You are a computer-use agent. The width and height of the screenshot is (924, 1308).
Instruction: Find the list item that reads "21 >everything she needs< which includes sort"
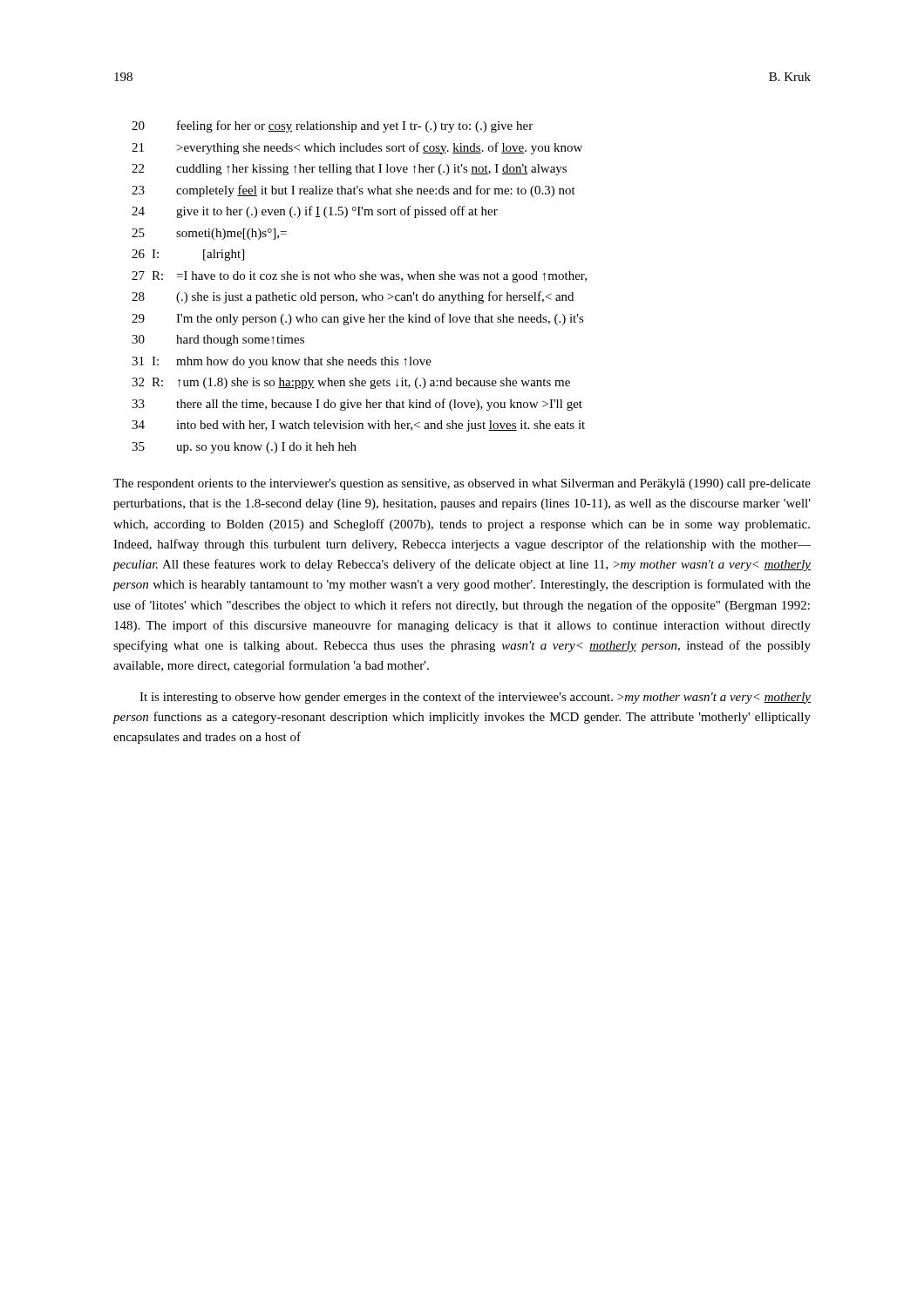[348, 147]
